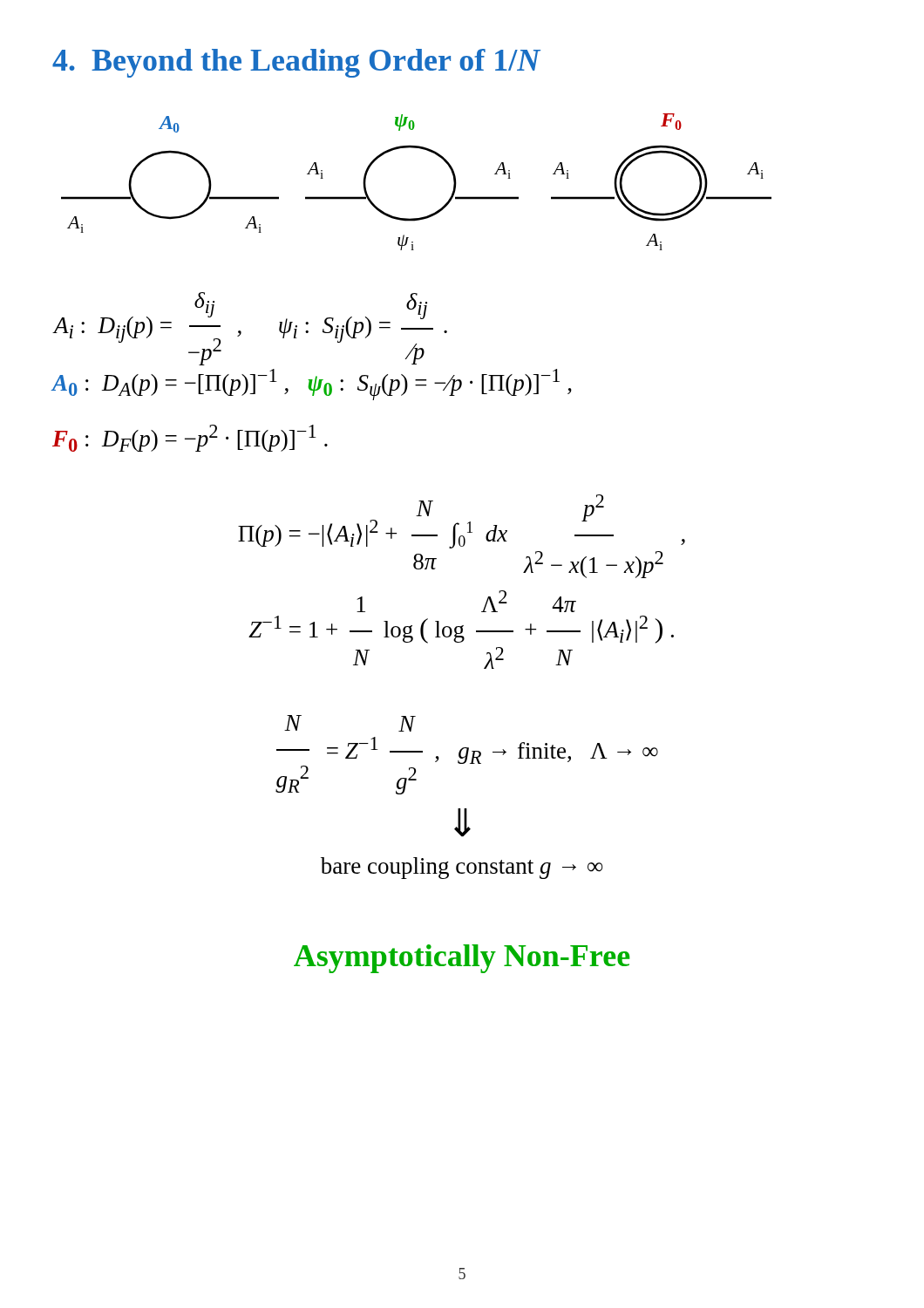Find the region starting "A0 : DA(p) = −[Π(p)]−1"
This screenshot has height=1308, width=924.
313,383
